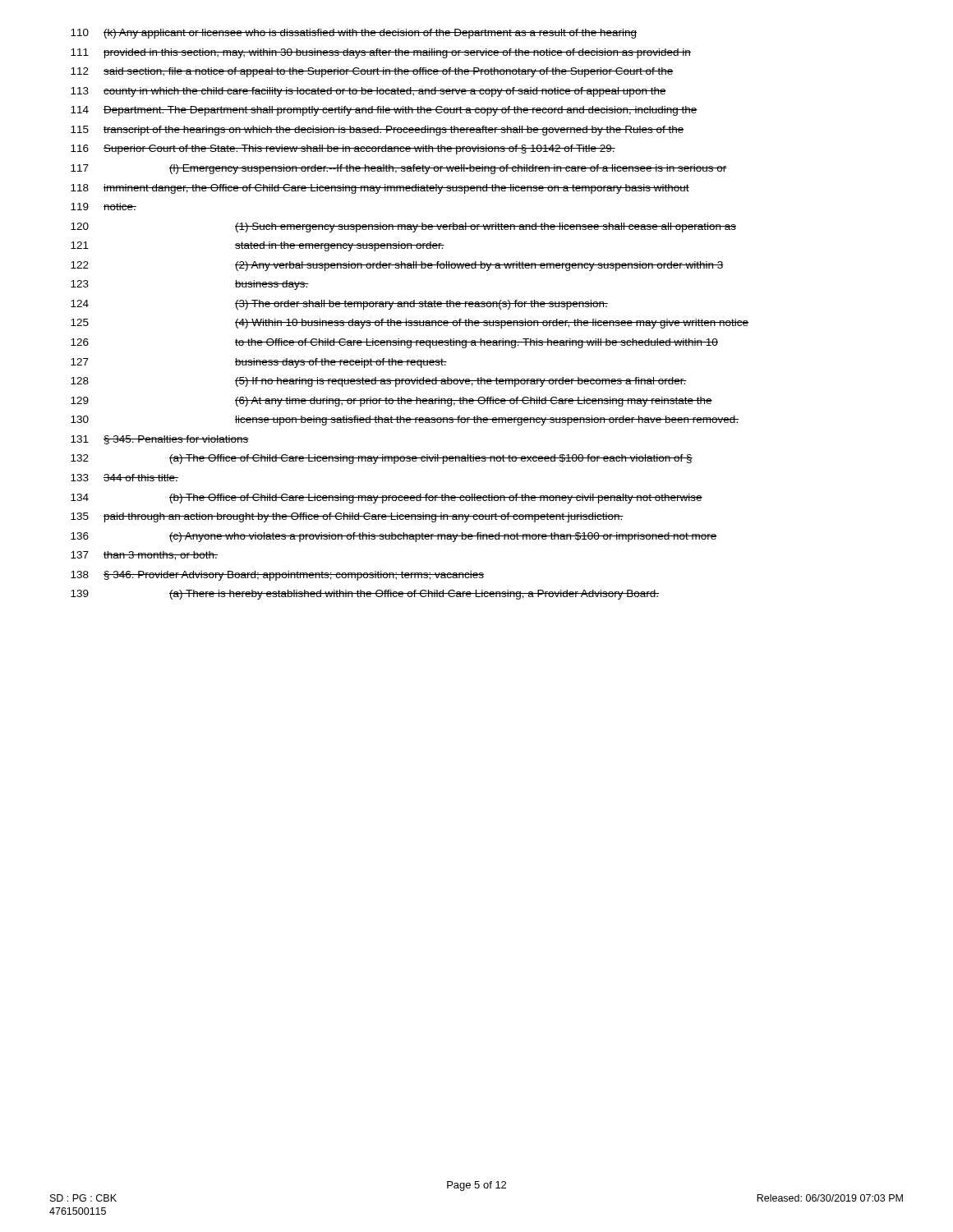Find the list item that says "113 county in which the"

(476, 91)
